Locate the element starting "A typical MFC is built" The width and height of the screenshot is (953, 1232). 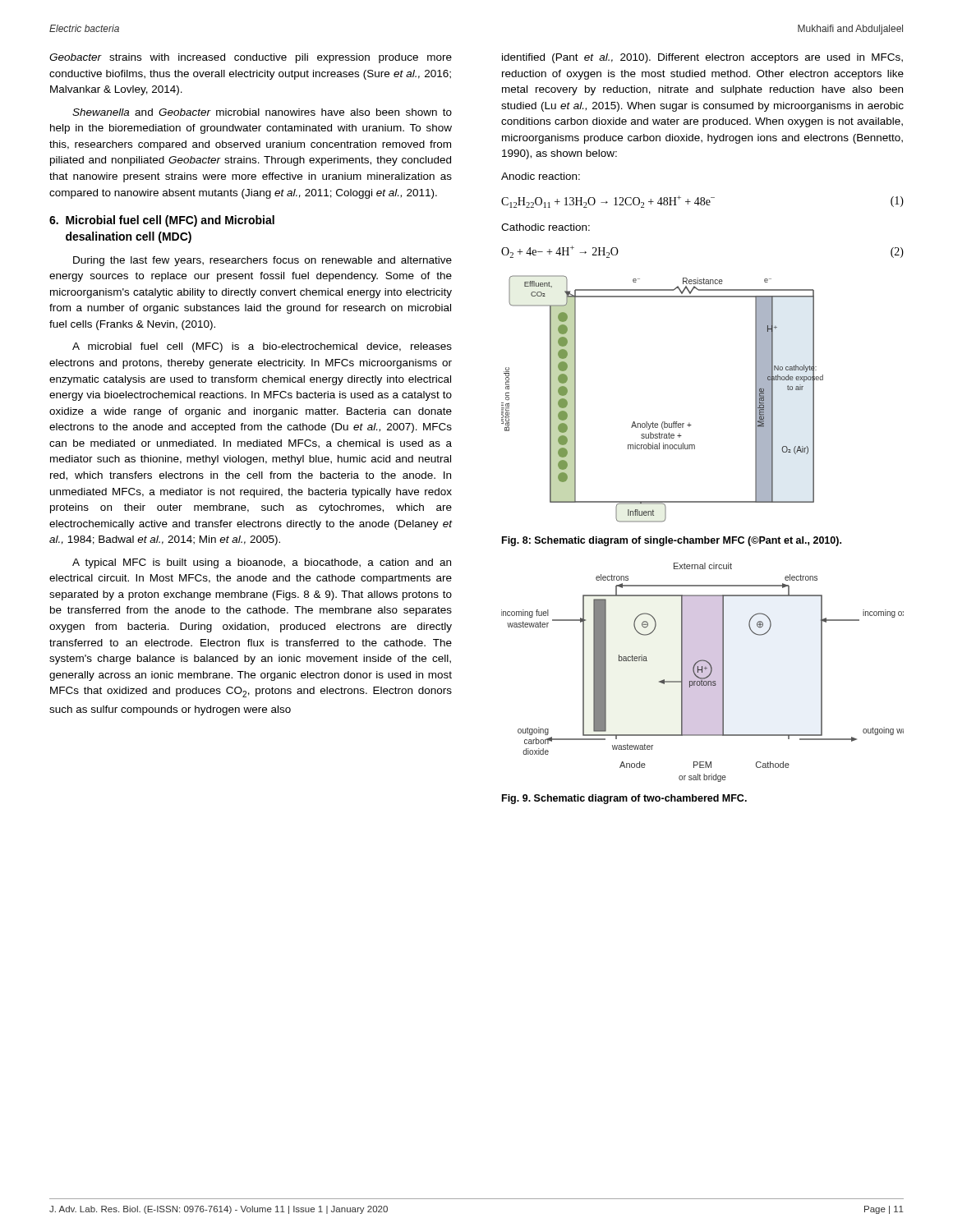(251, 636)
